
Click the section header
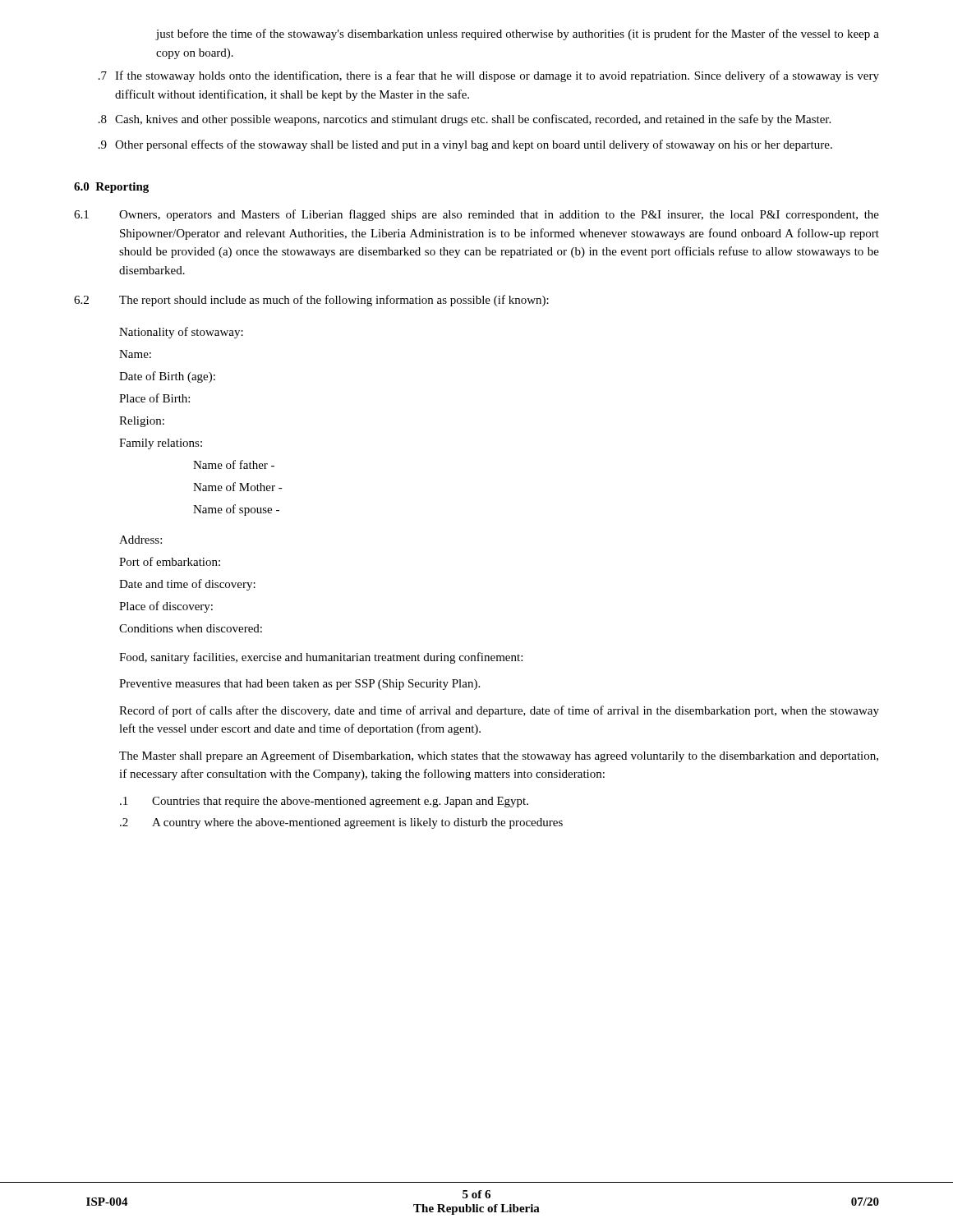tap(111, 186)
